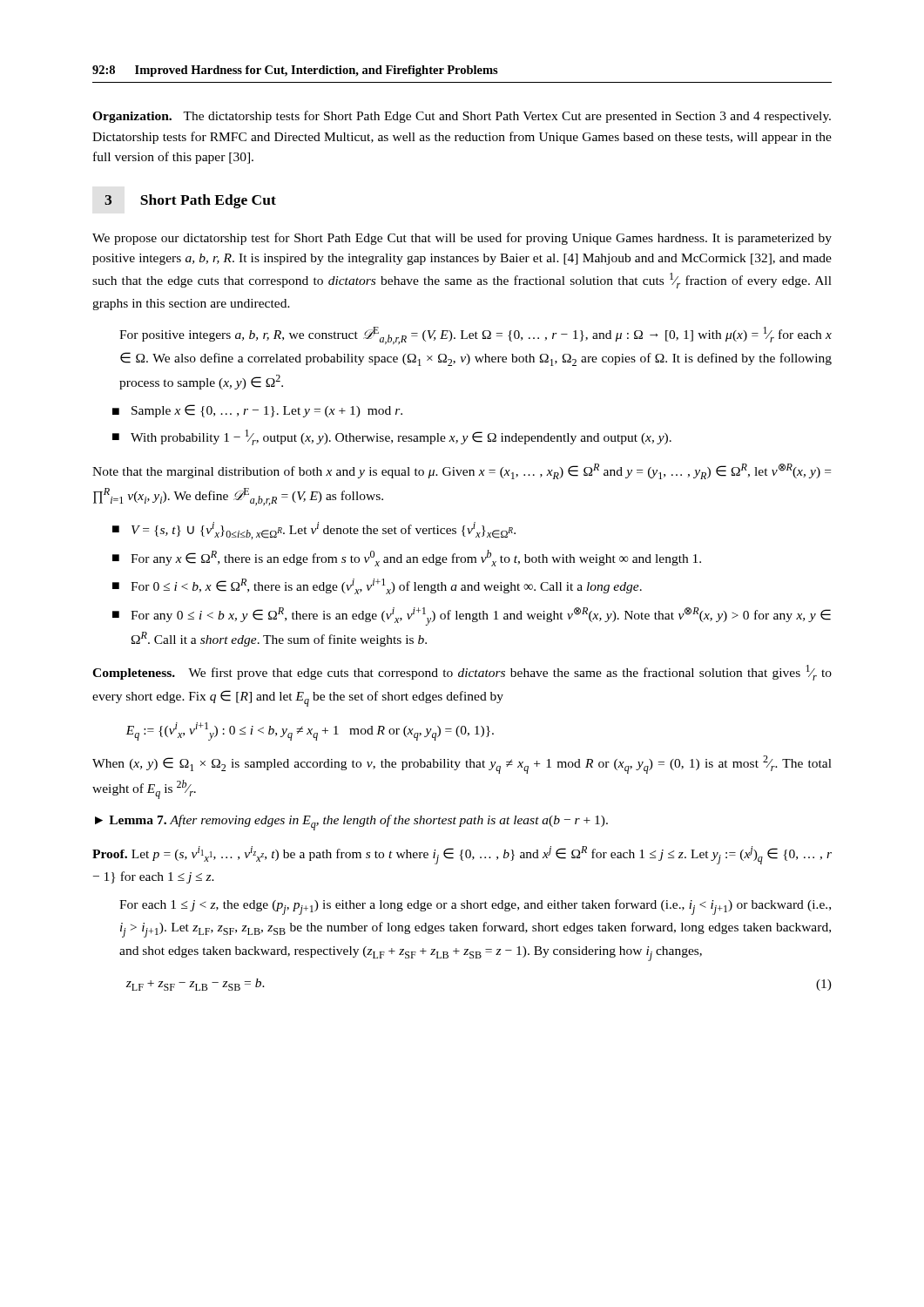Locate the text starting "► Lemma 7. After removing edges in Eq,"
This screenshot has height=1307, width=924.
click(x=462, y=821)
